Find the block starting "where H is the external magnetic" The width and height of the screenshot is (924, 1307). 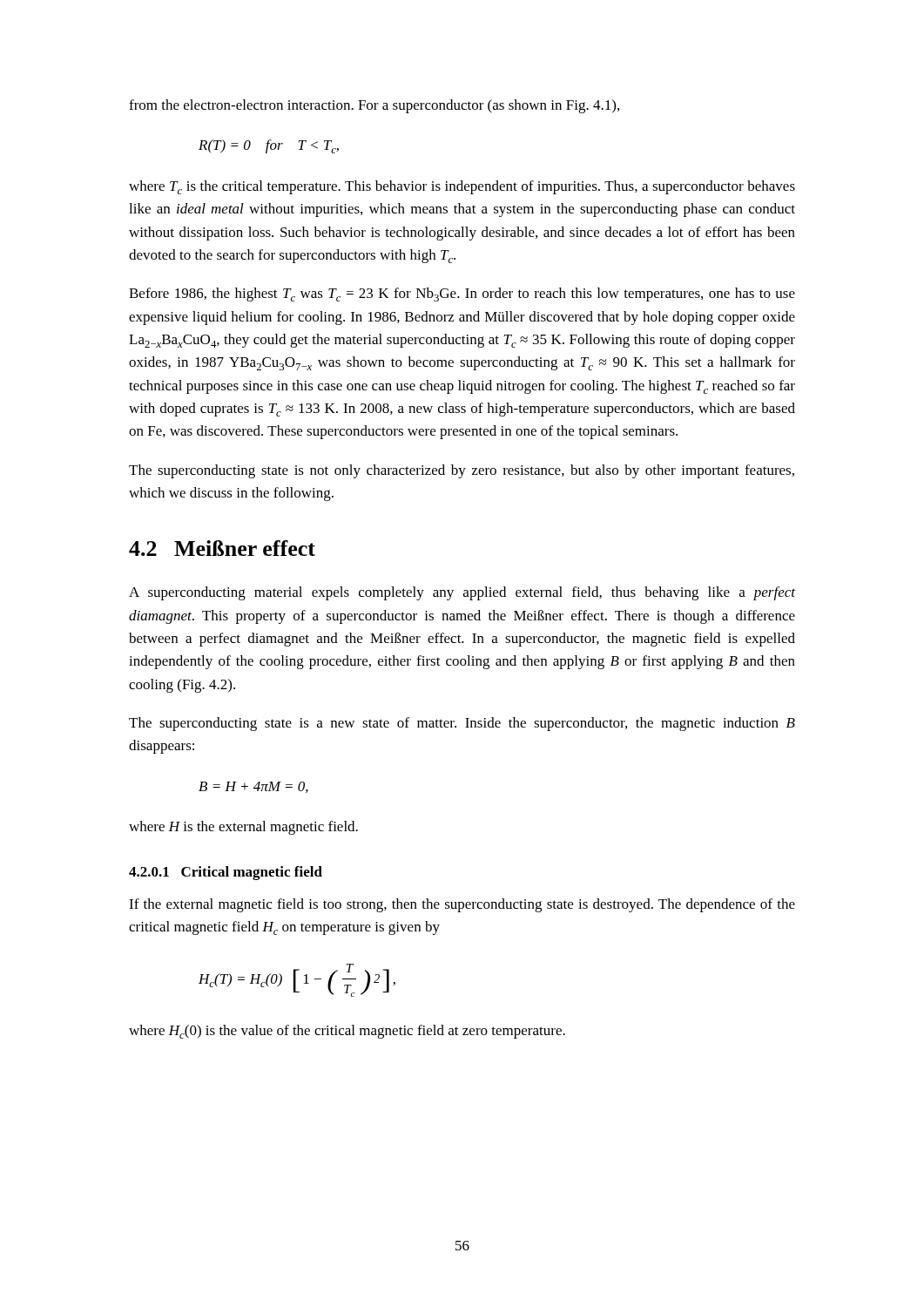tap(243, 828)
